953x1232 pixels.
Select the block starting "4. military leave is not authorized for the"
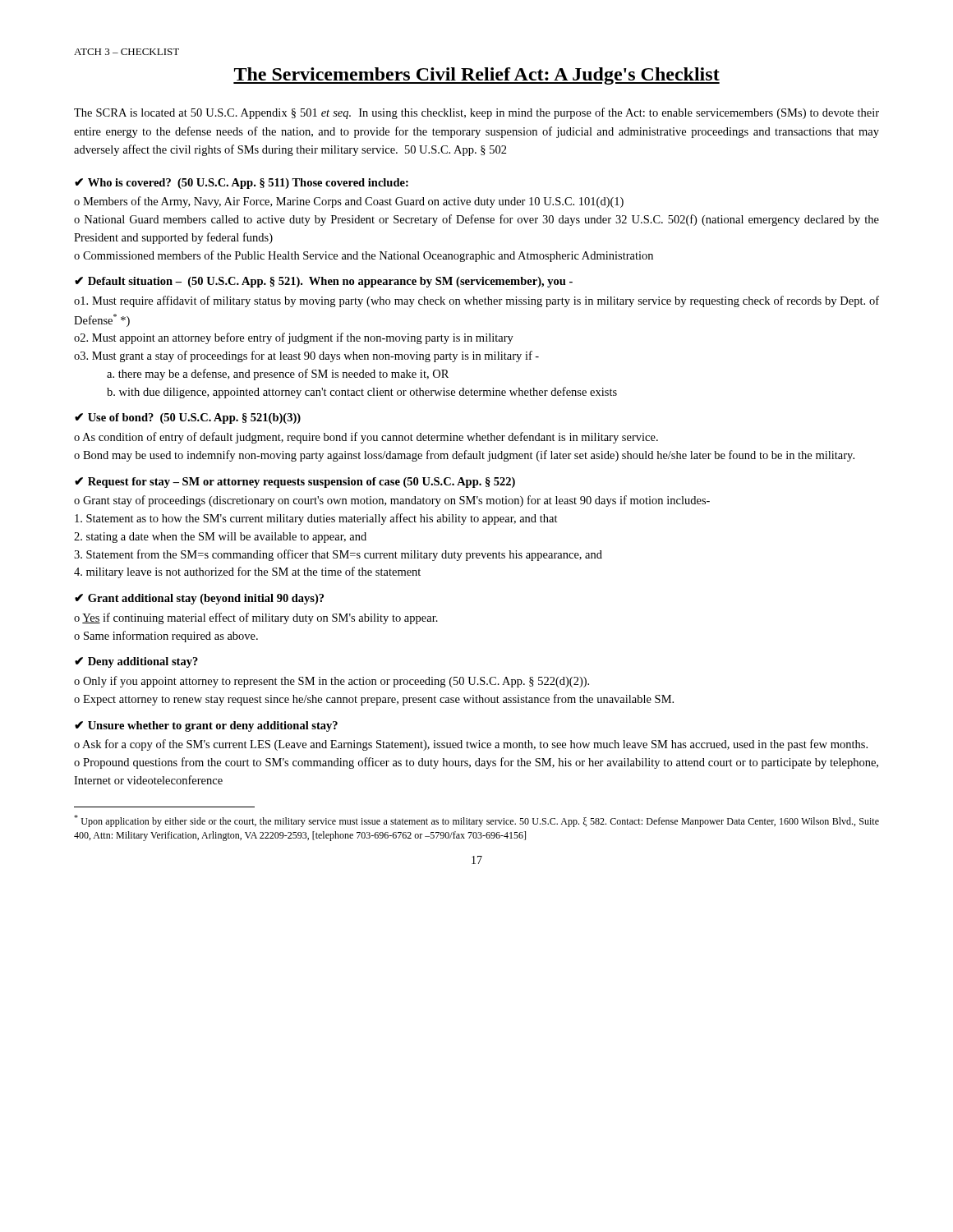tap(247, 572)
